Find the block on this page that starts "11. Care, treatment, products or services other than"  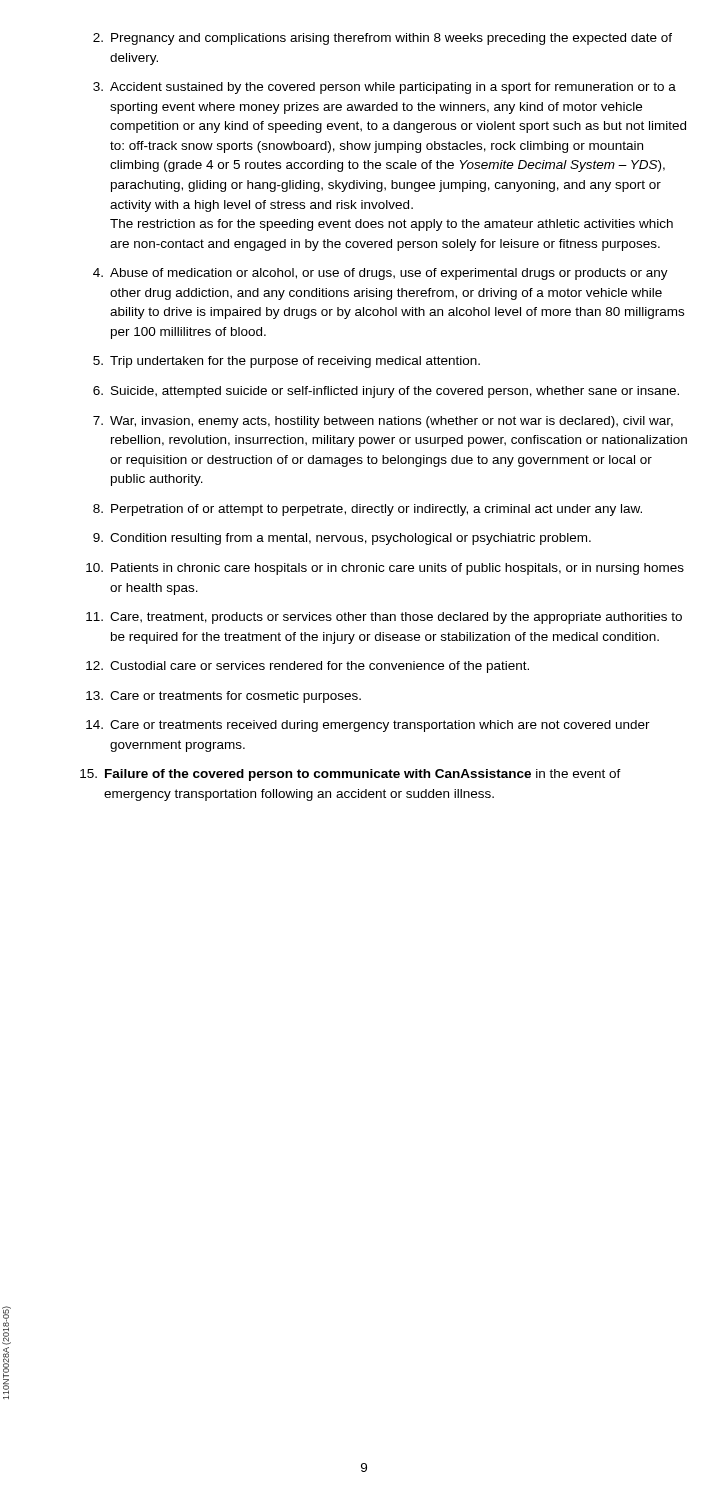point(380,627)
